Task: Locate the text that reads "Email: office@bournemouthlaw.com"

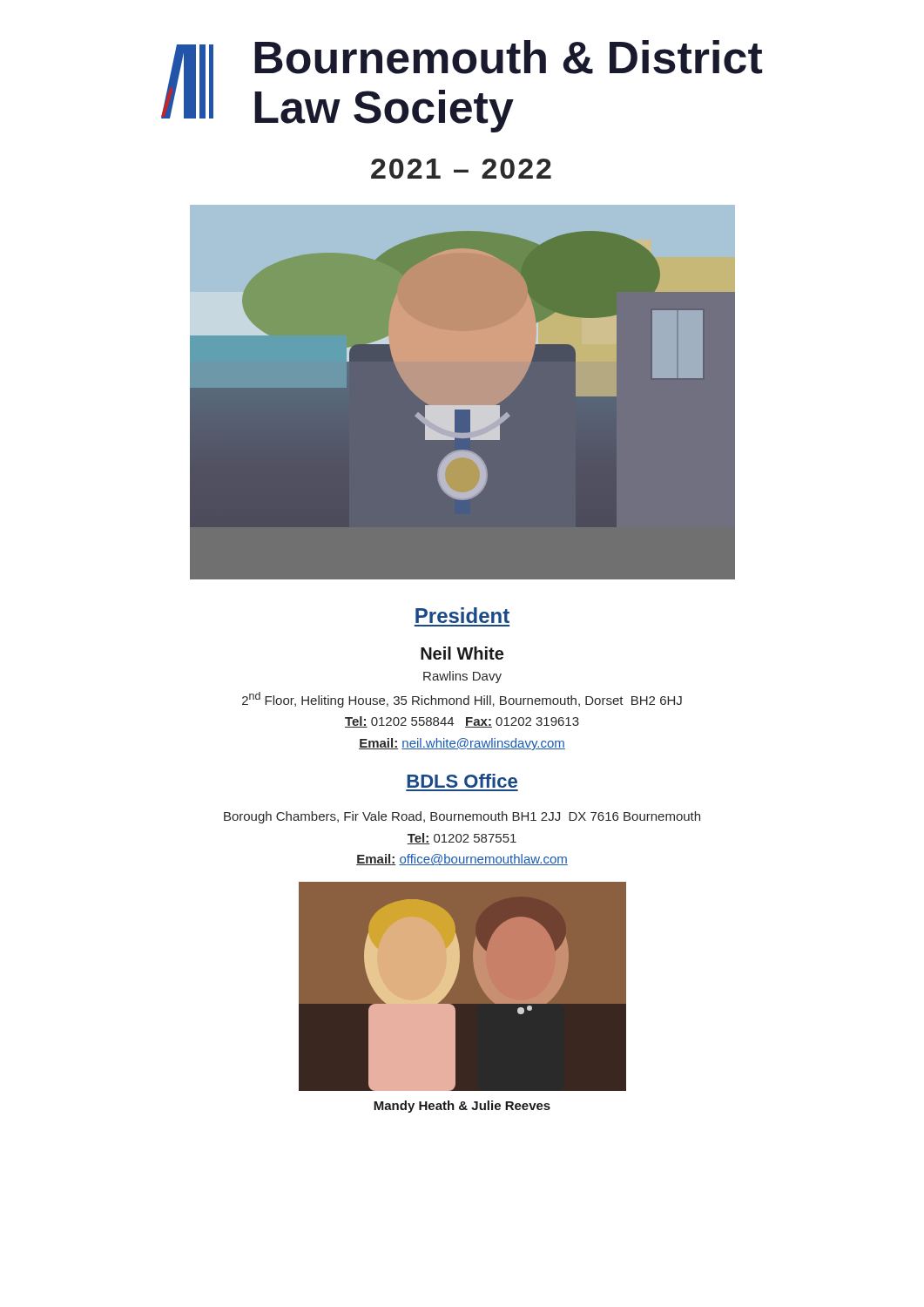Action: [x=462, y=859]
